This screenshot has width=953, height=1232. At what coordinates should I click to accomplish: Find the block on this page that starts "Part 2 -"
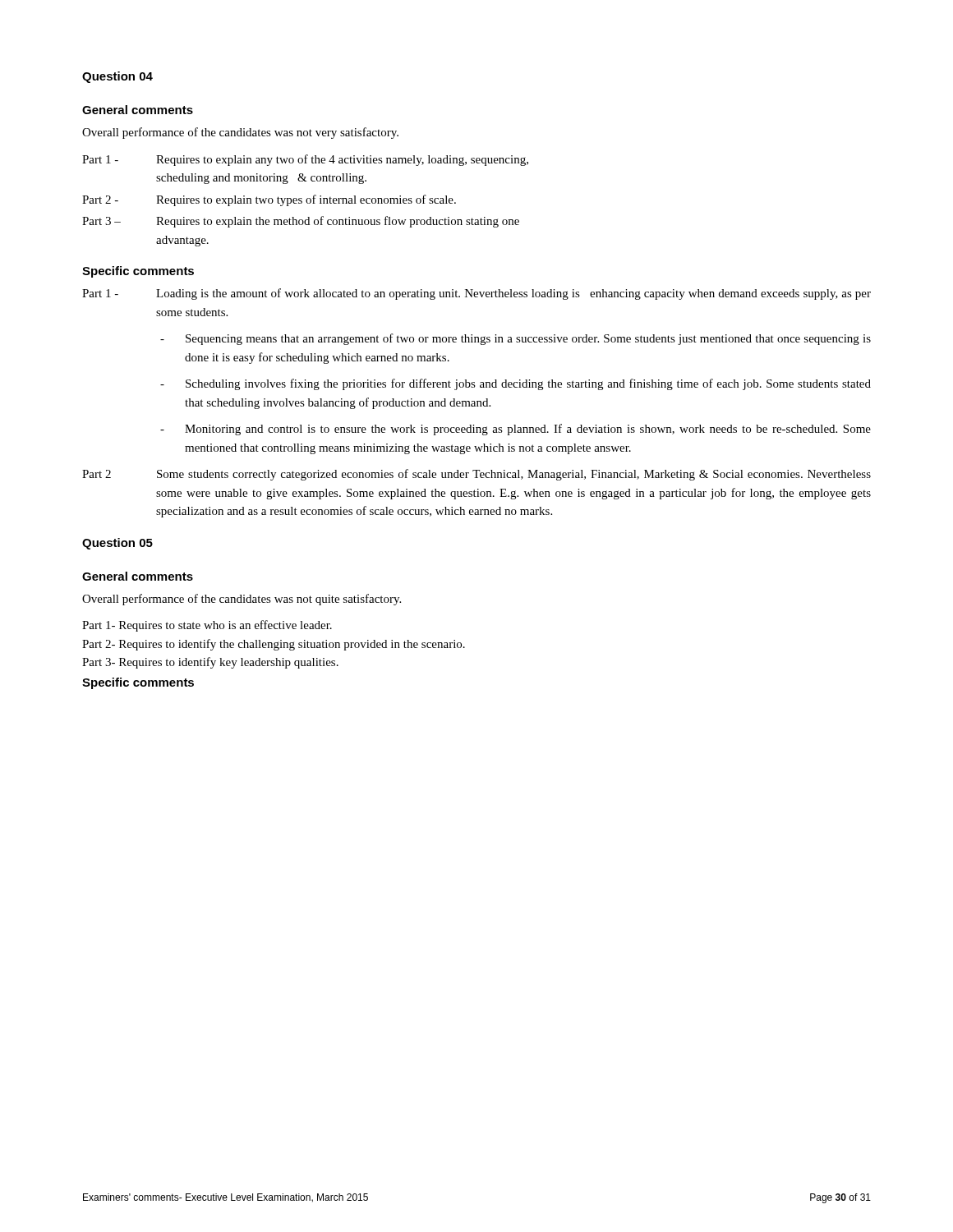(x=269, y=200)
